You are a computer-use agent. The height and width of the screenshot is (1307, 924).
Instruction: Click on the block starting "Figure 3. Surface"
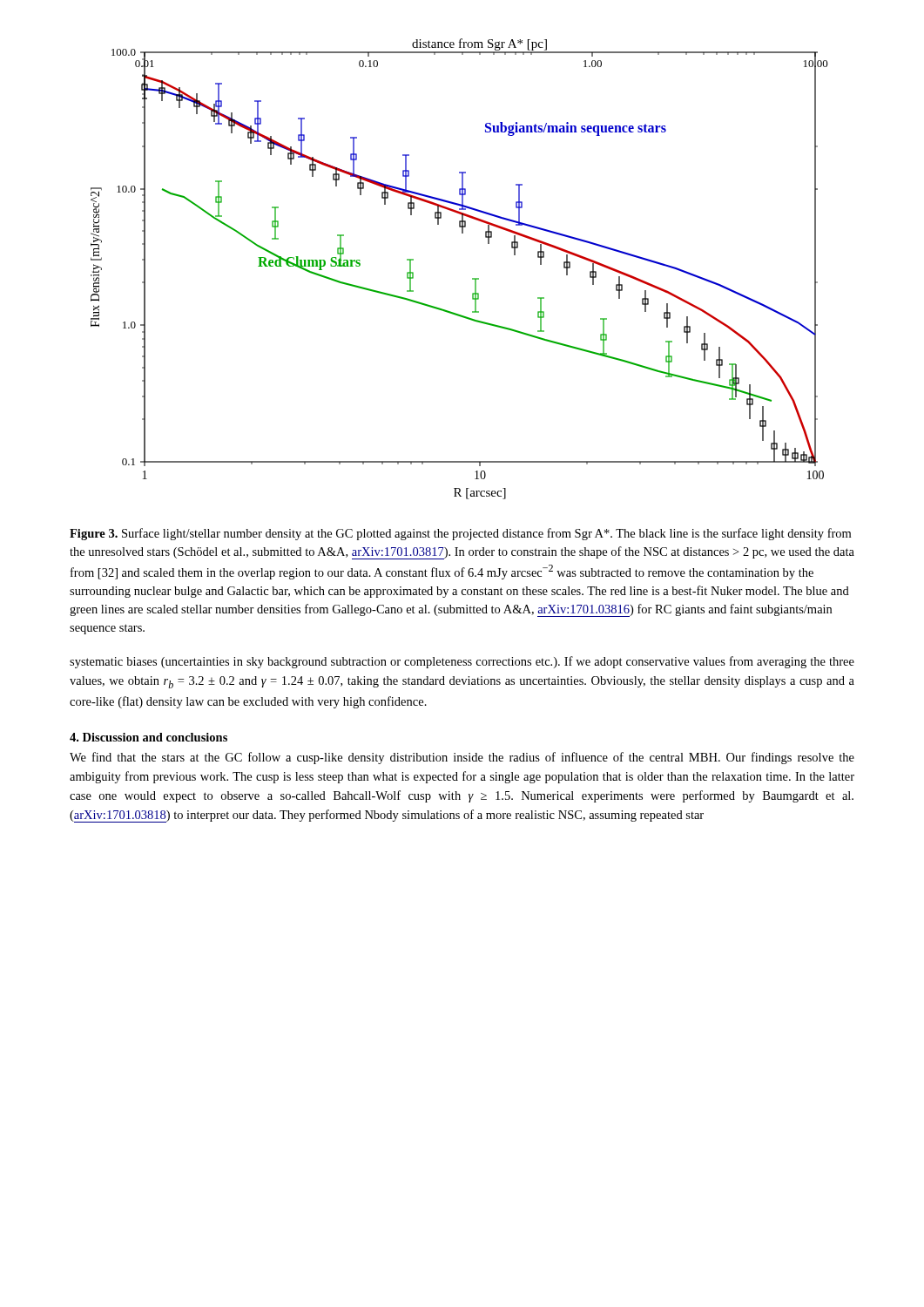click(462, 580)
